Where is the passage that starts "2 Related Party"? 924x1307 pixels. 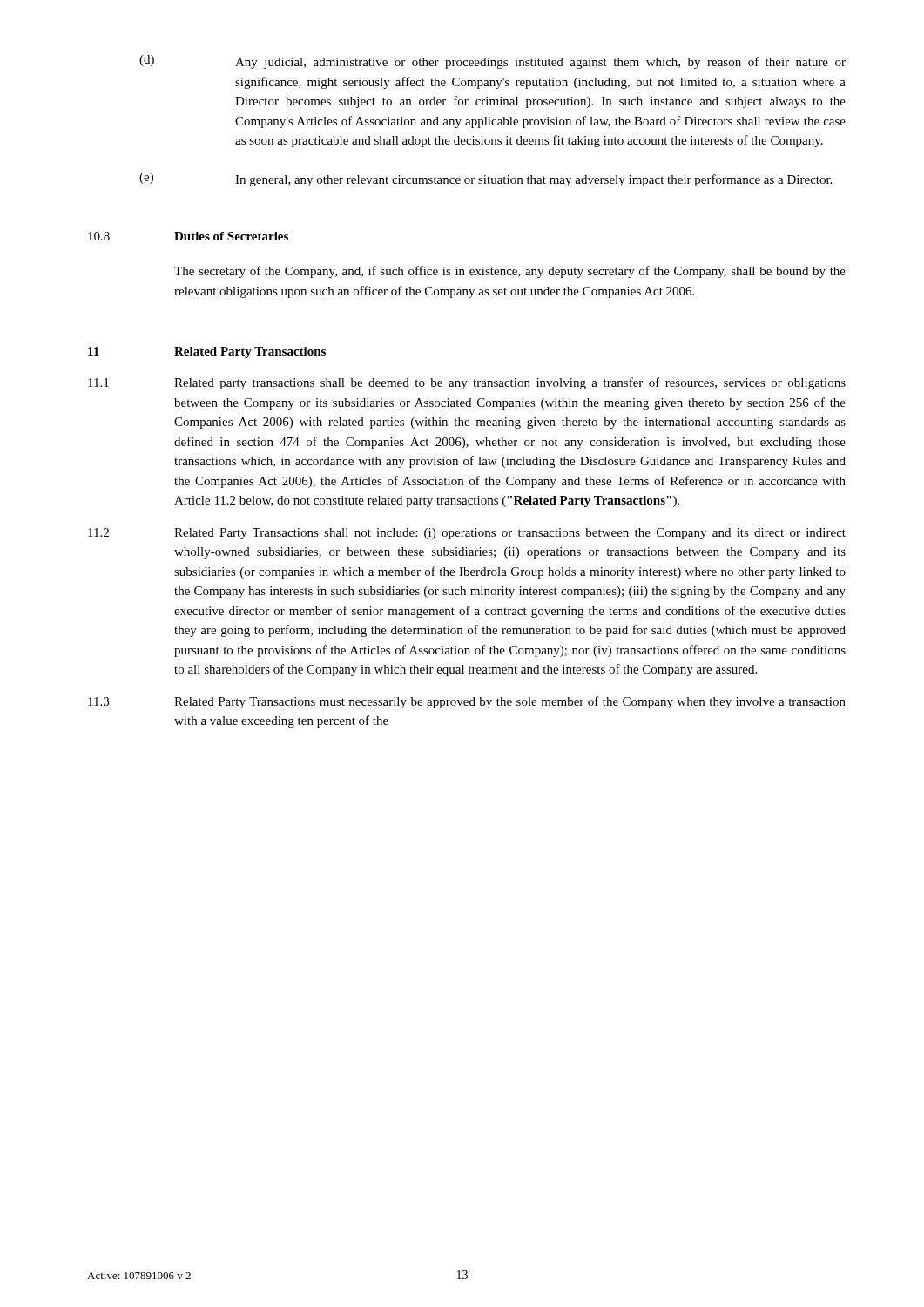466,601
